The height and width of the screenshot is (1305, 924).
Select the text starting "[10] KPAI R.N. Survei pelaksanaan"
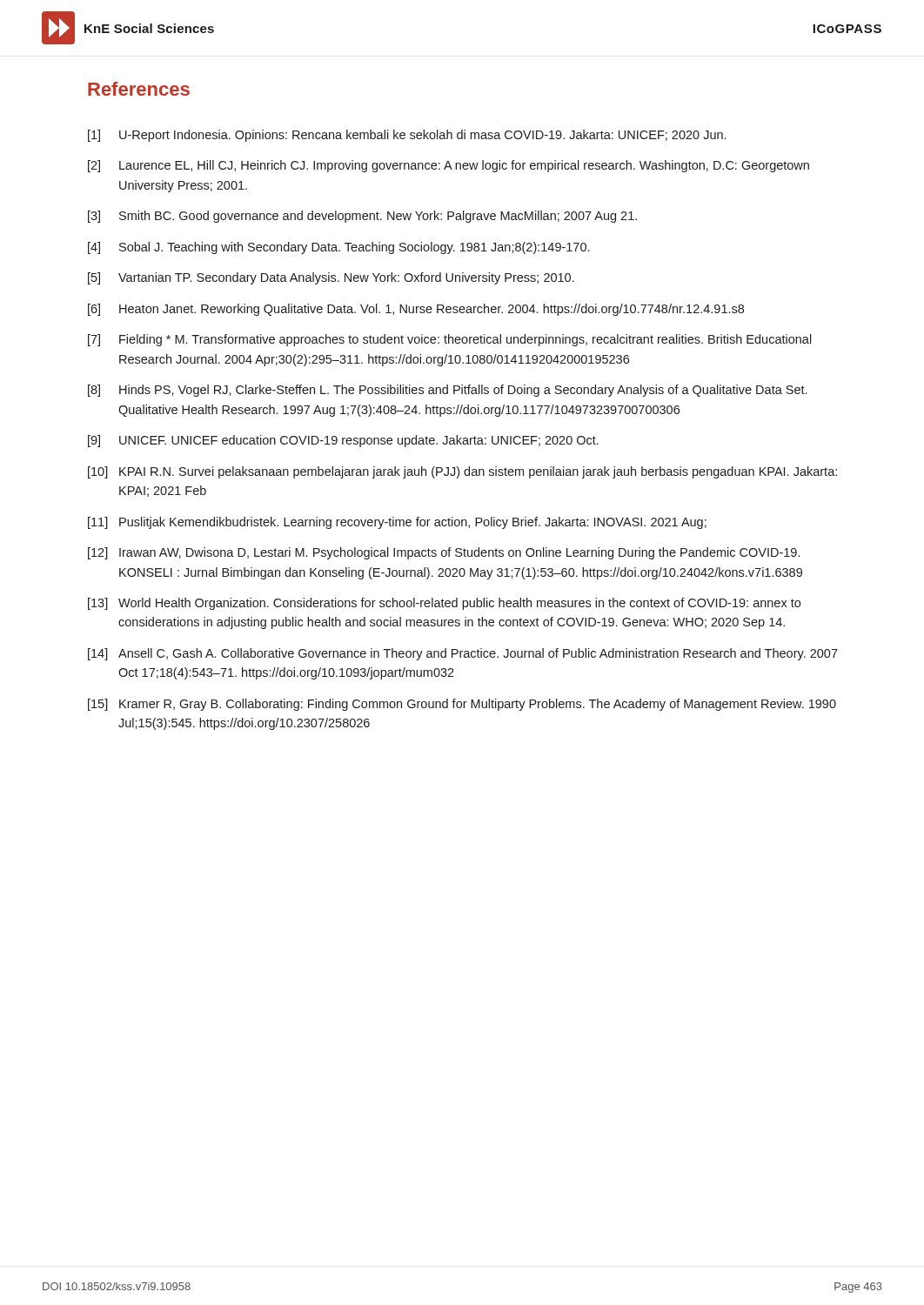(x=471, y=481)
